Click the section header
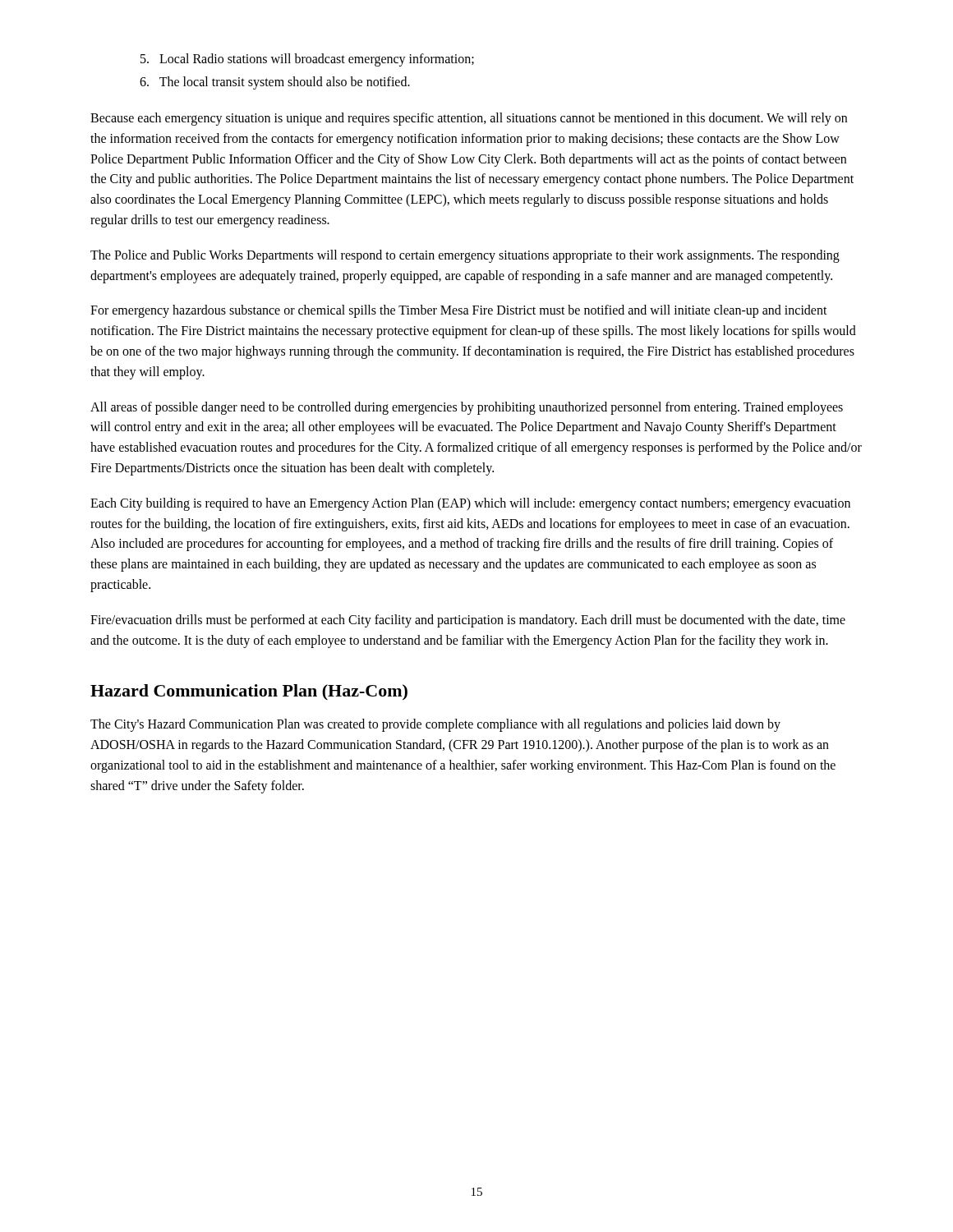This screenshot has height=1232, width=953. [x=249, y=691]
